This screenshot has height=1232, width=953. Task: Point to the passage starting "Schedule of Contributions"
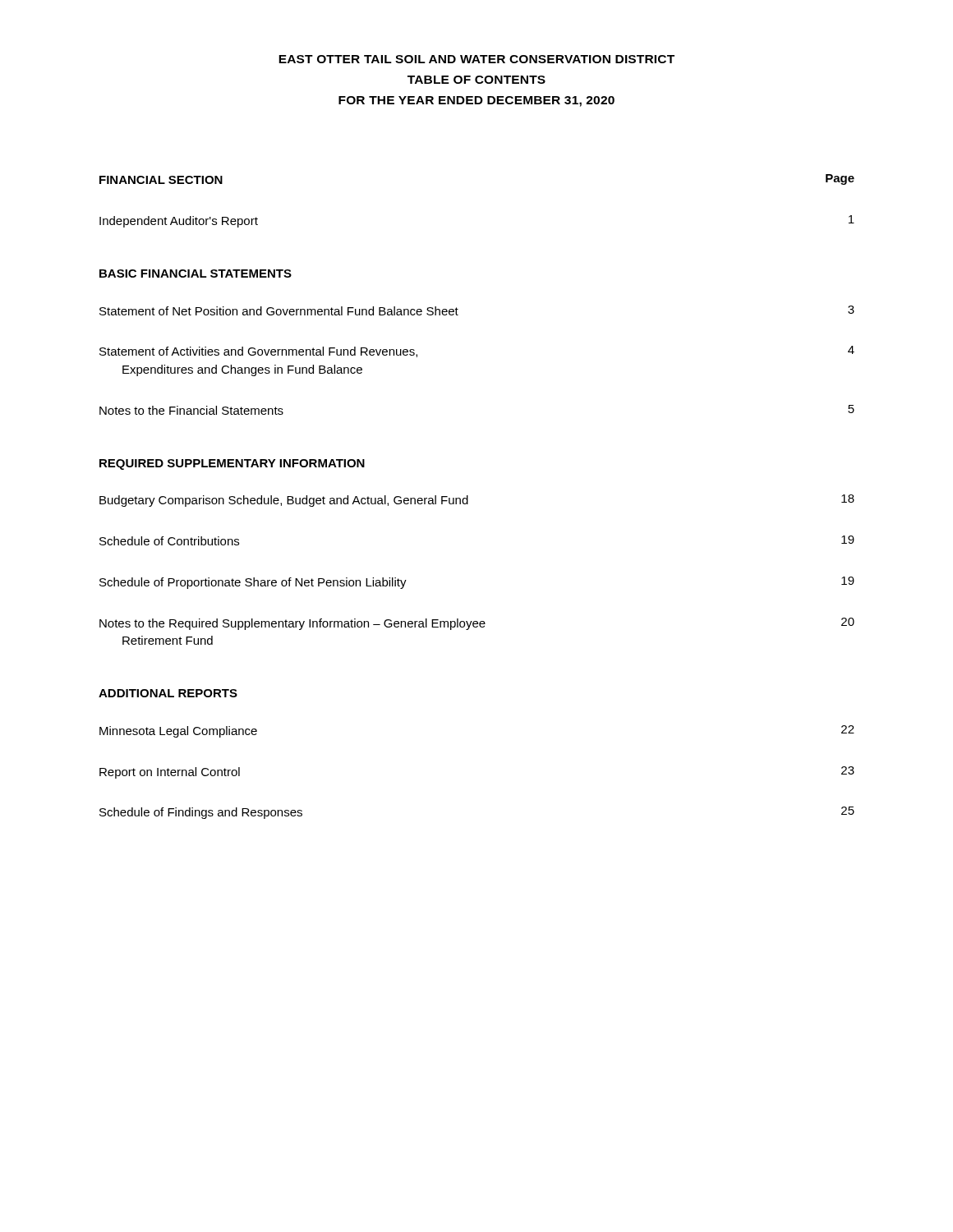click(169, 541)
